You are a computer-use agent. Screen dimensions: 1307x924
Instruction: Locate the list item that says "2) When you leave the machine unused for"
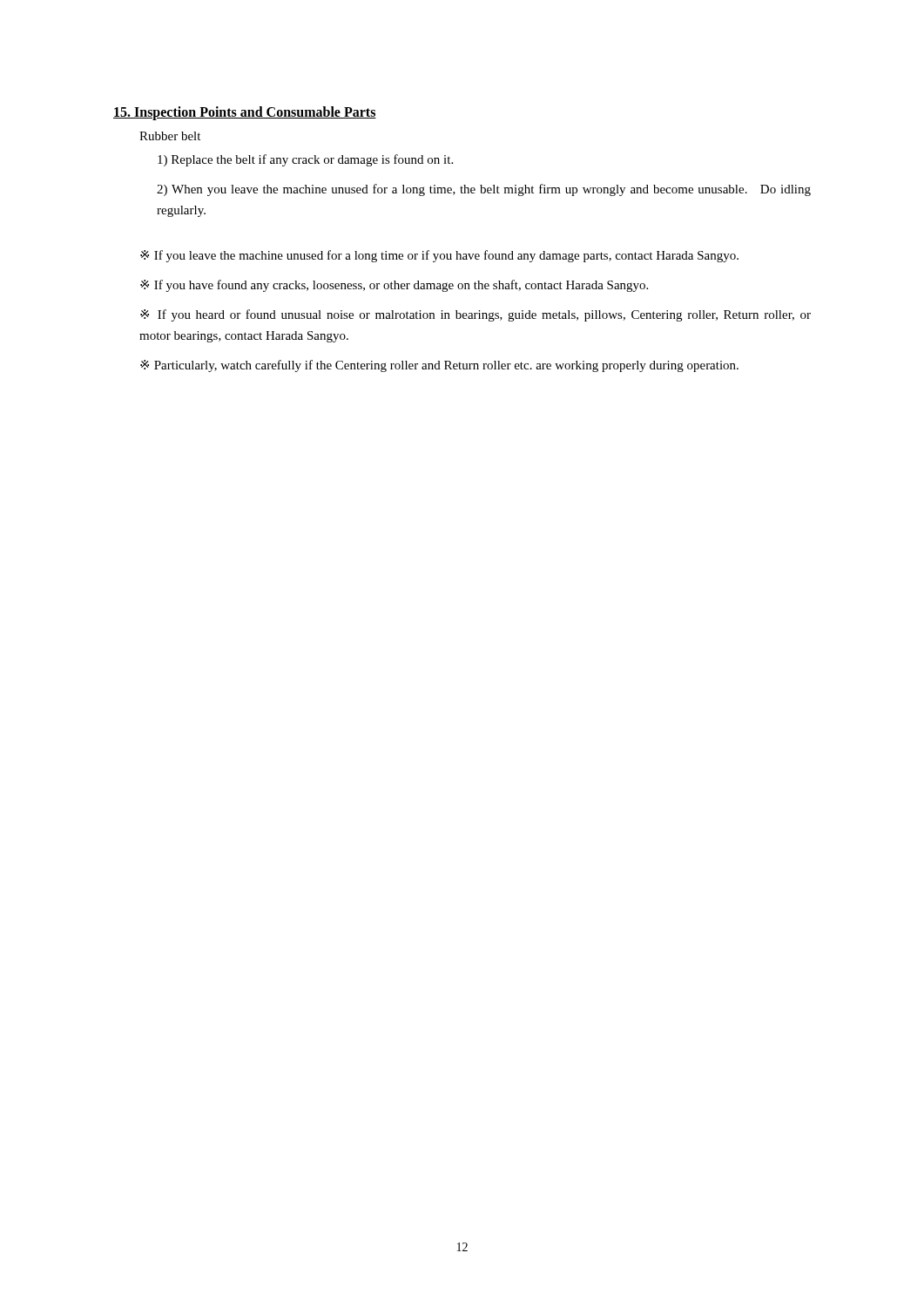[484, 200]
